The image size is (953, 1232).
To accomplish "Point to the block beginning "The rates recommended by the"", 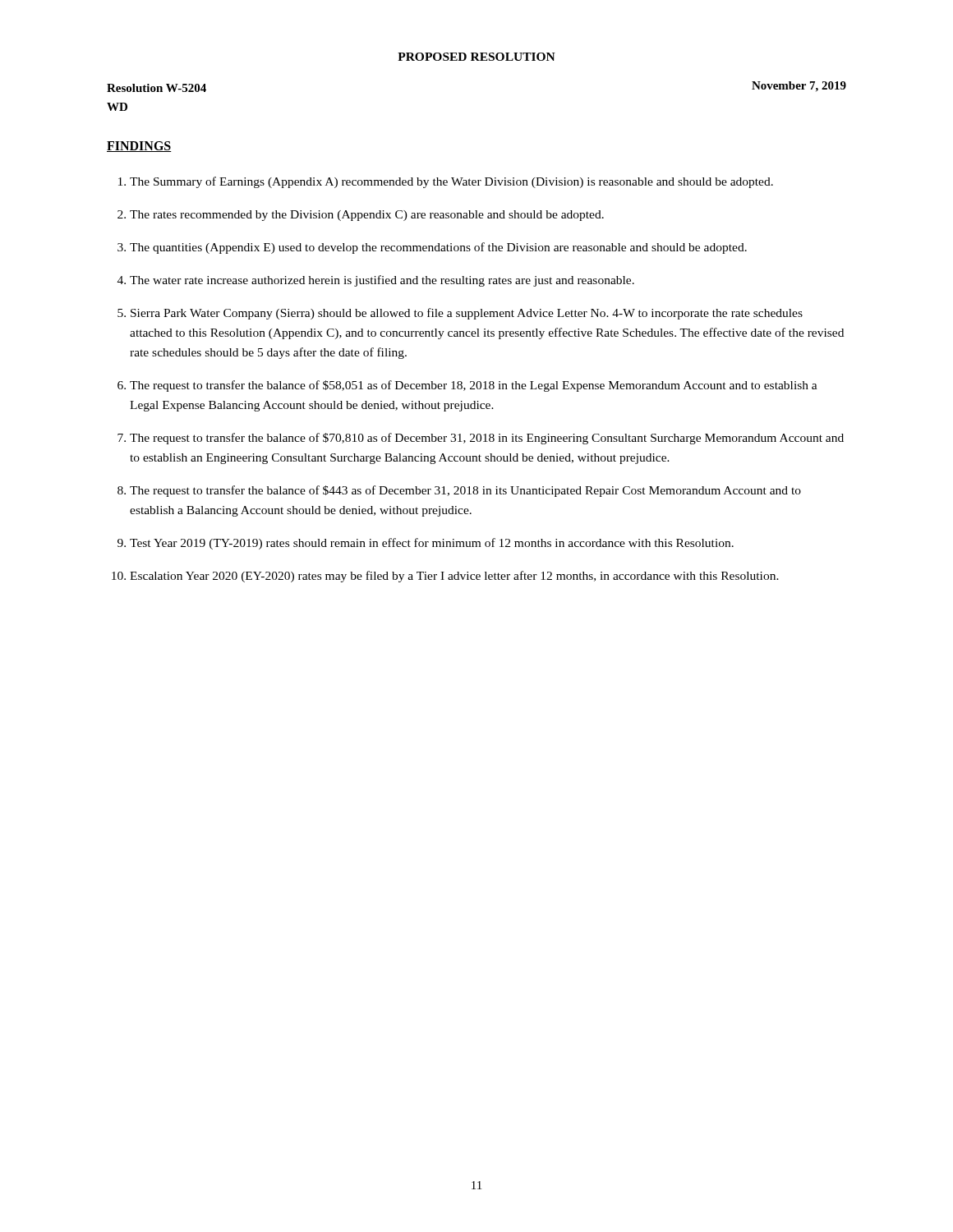I will coord(367,214).
